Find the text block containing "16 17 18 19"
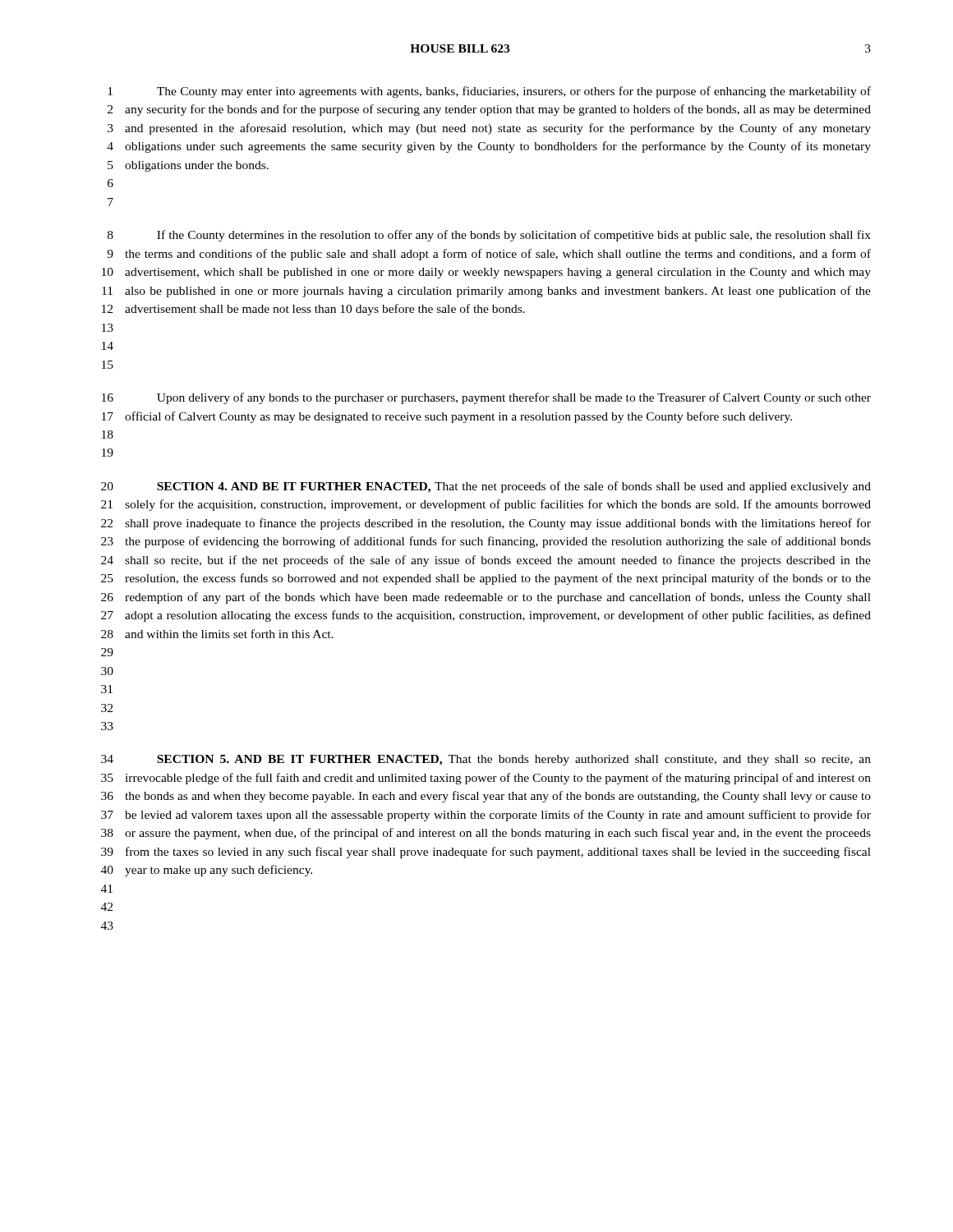The image size is (953, 1232). [476, 425]
